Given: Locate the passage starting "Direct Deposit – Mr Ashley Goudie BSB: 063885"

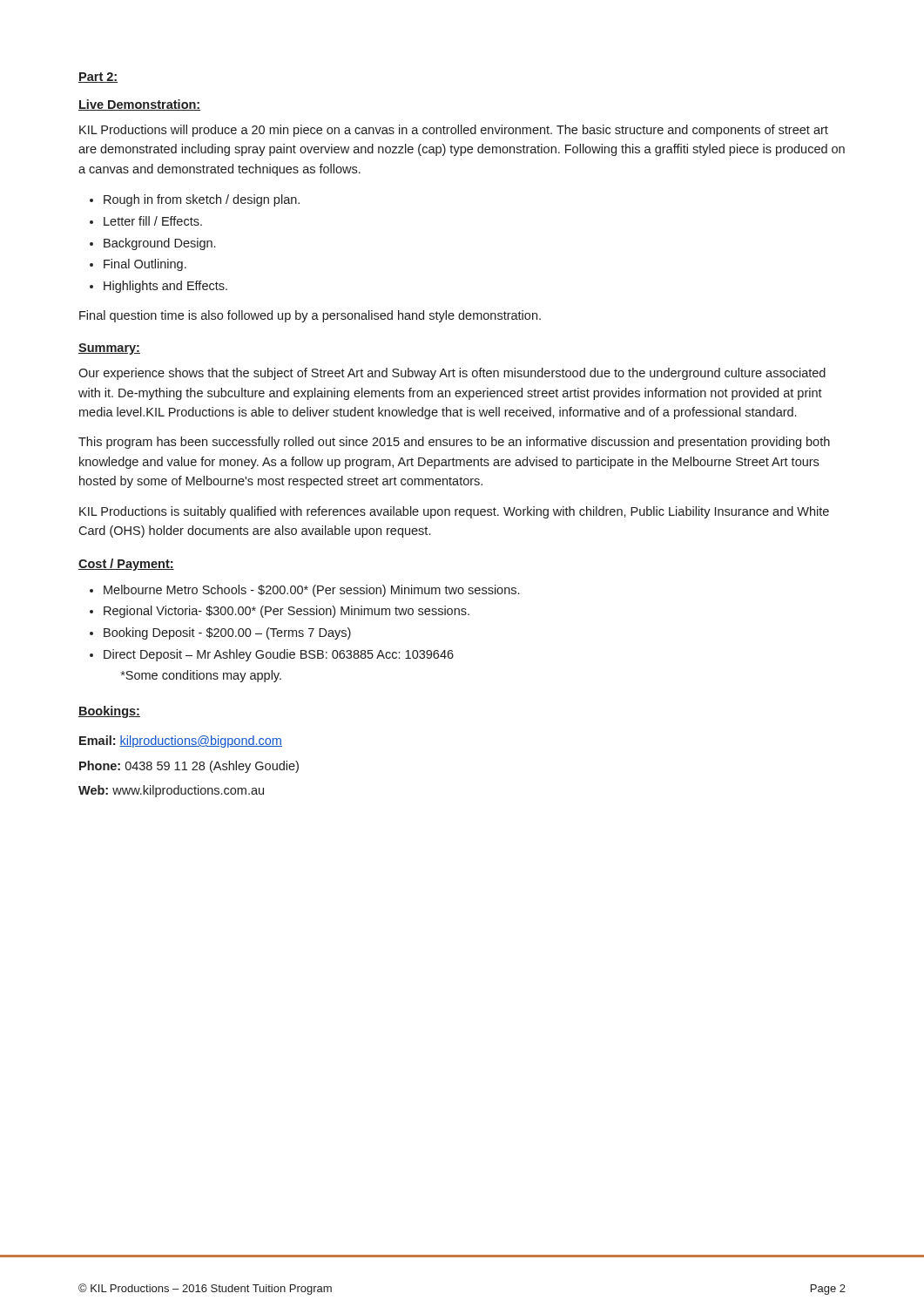Looking at the screenshot, I should [x=278, y=665].
